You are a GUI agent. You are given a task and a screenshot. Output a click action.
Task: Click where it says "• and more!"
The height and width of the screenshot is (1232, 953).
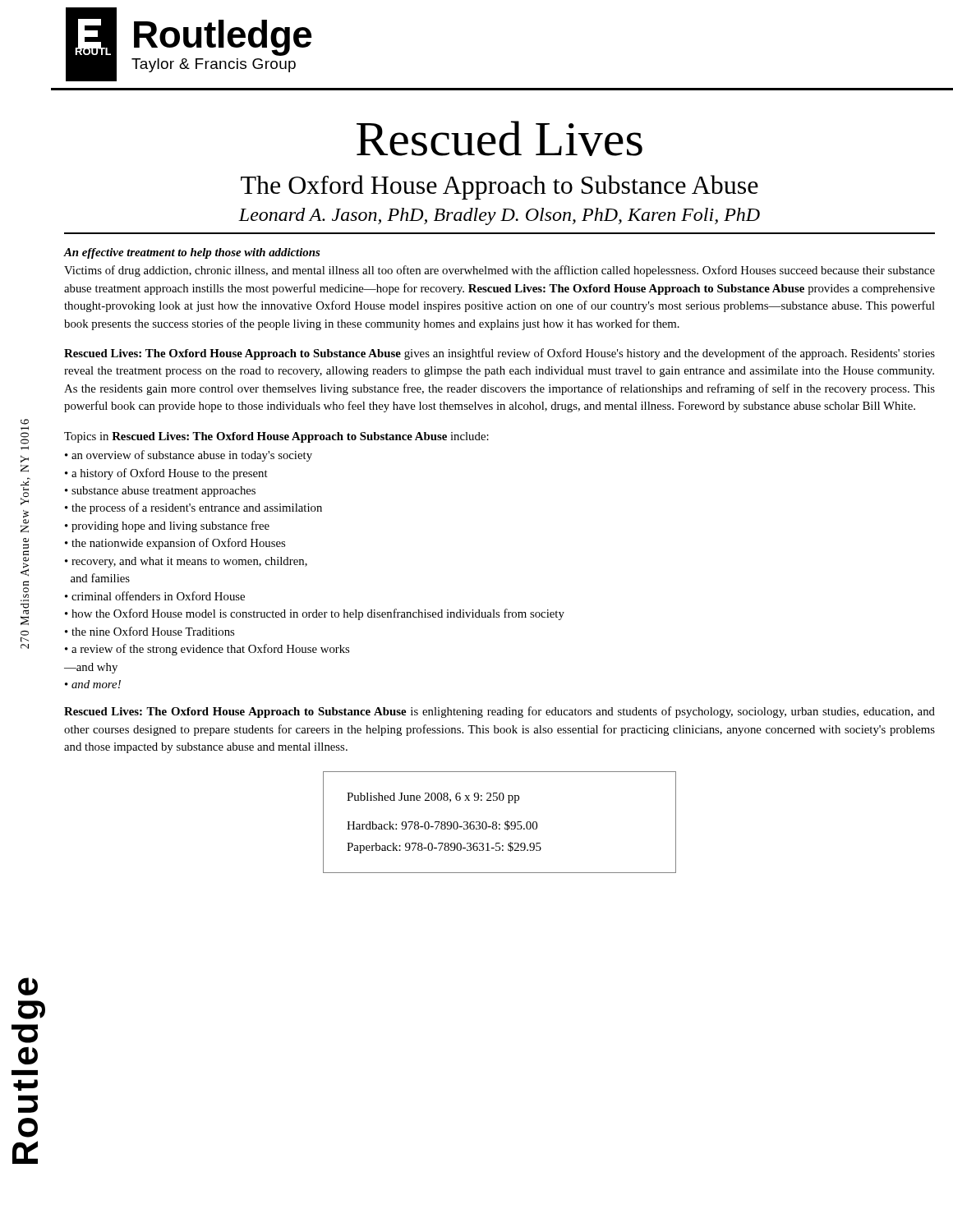[x=93, y=684]
